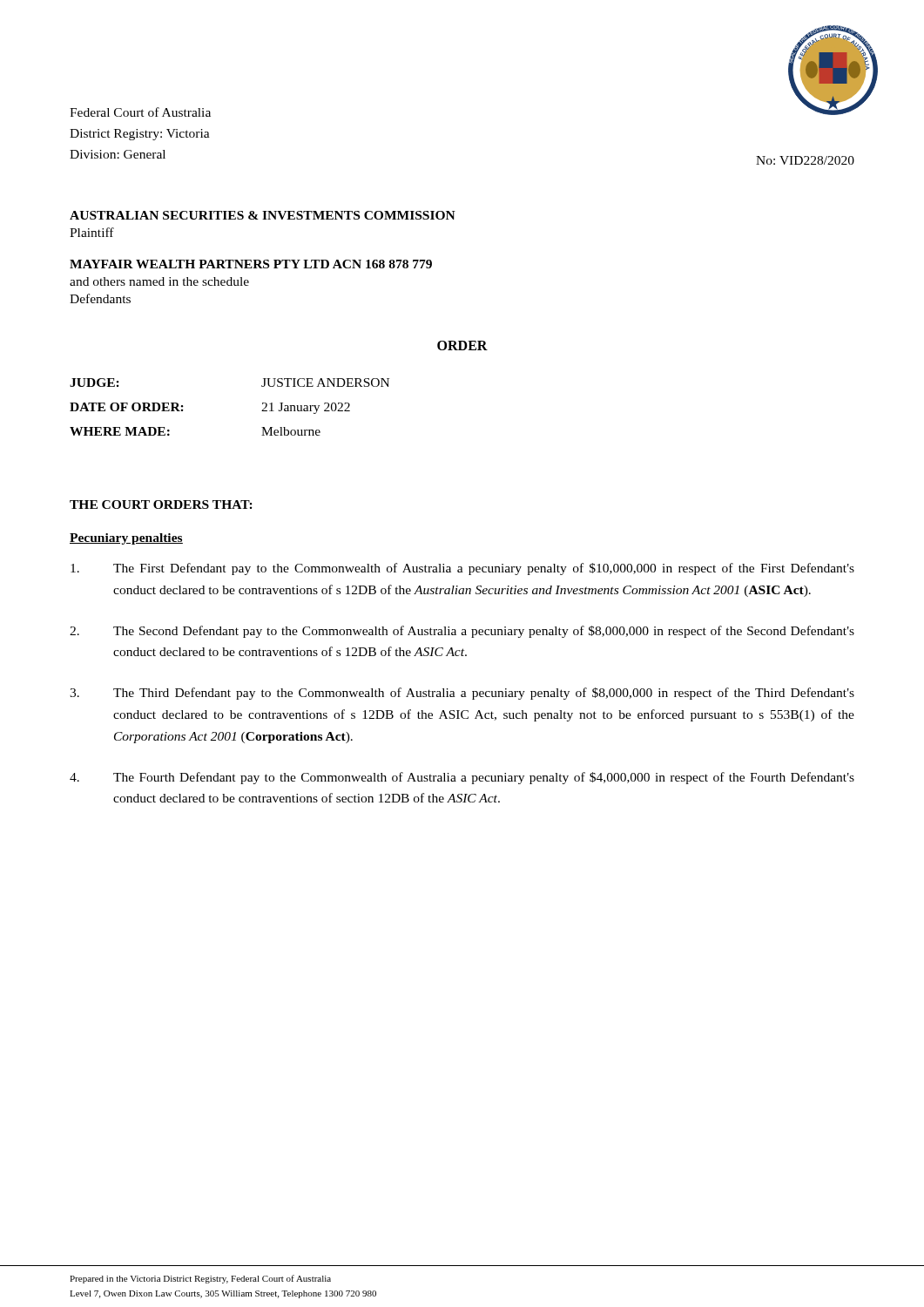Navigate to the block starting "No: VID228/2020"
Image resolution: width=924 pixels, height=1307 pixels.
coord(805,160)
